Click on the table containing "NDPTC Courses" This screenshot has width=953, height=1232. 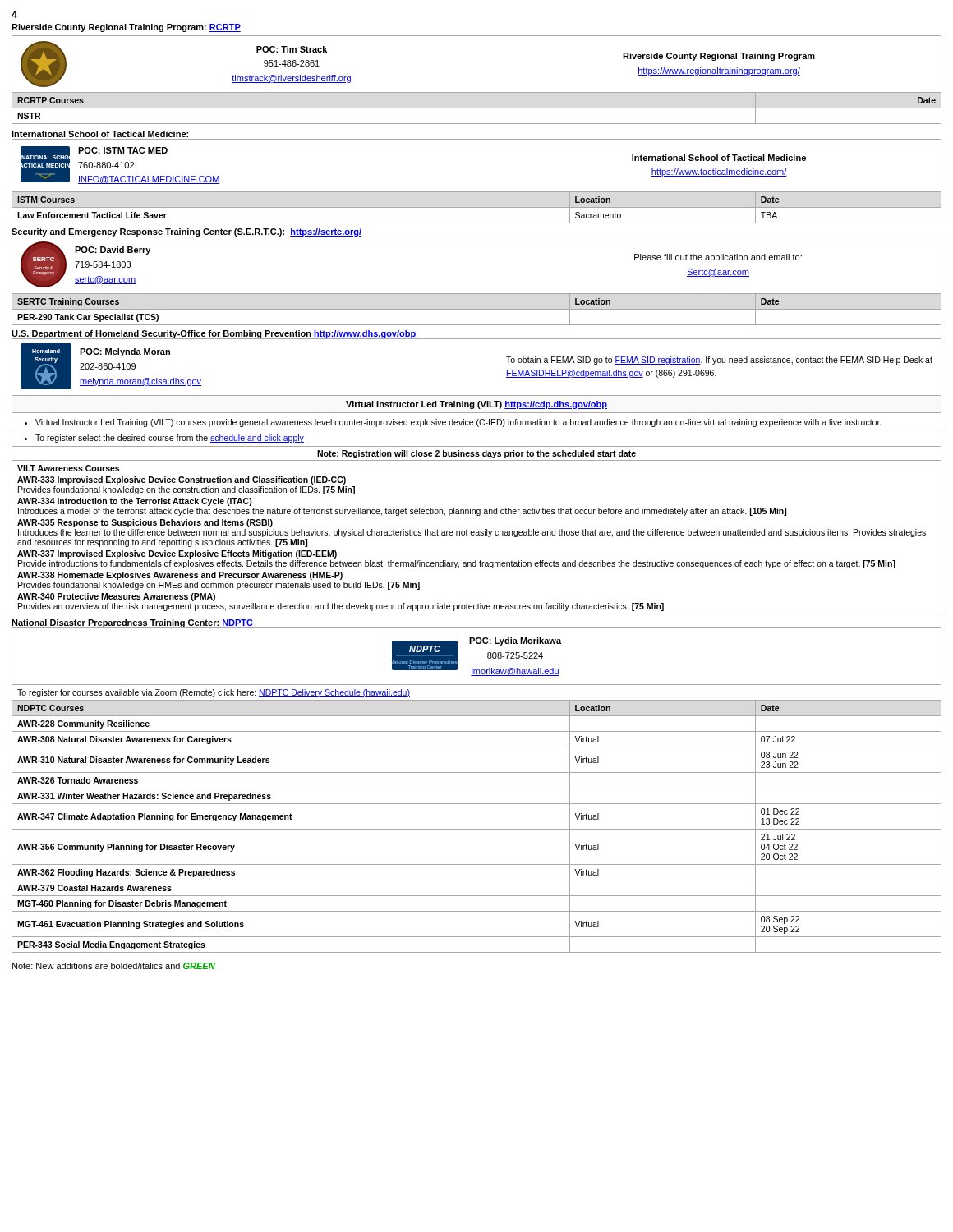[476, 827]
